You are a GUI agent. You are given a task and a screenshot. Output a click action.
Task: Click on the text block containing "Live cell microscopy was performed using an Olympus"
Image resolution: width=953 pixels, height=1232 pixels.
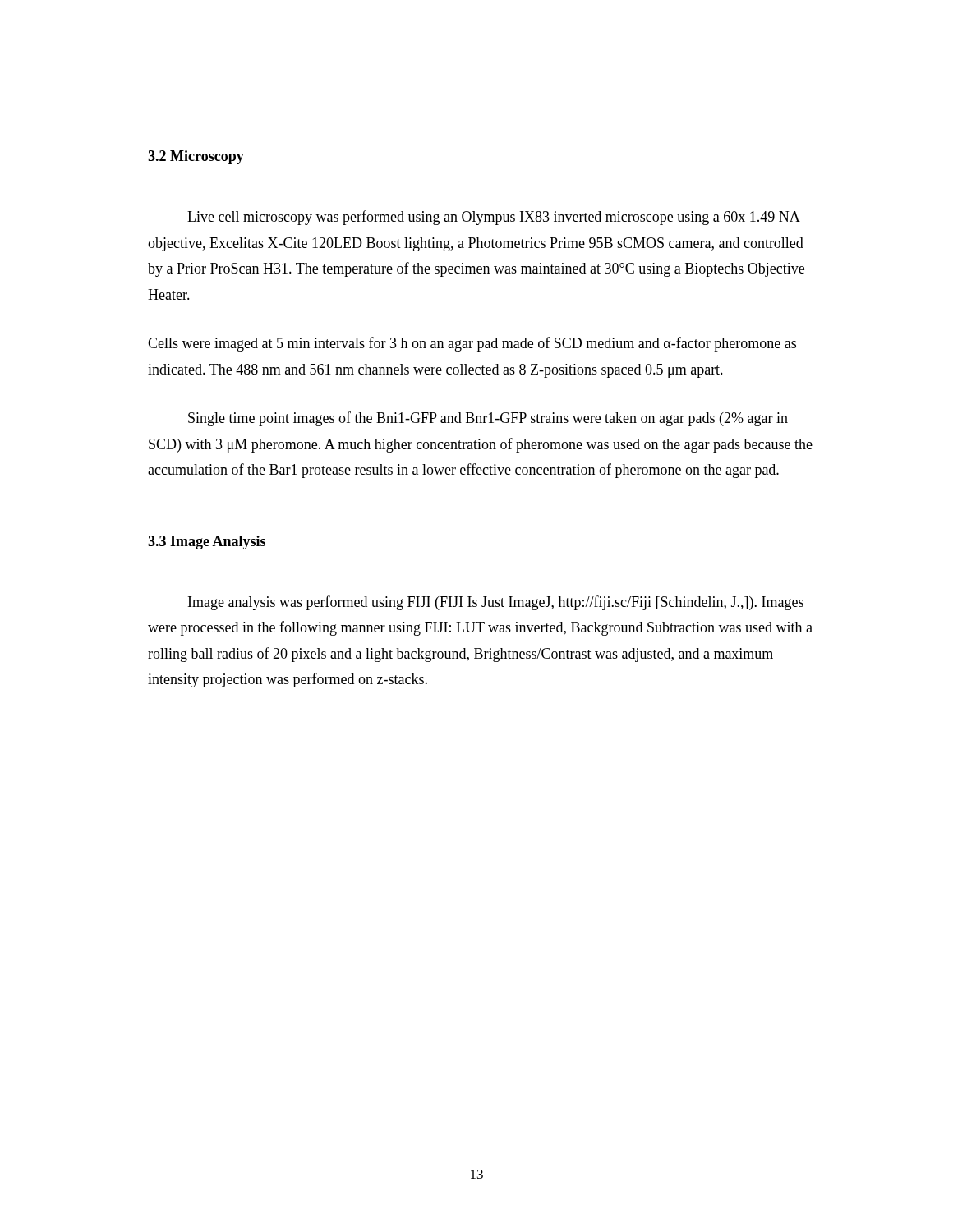pyautogui.click(x=476, y=256)
